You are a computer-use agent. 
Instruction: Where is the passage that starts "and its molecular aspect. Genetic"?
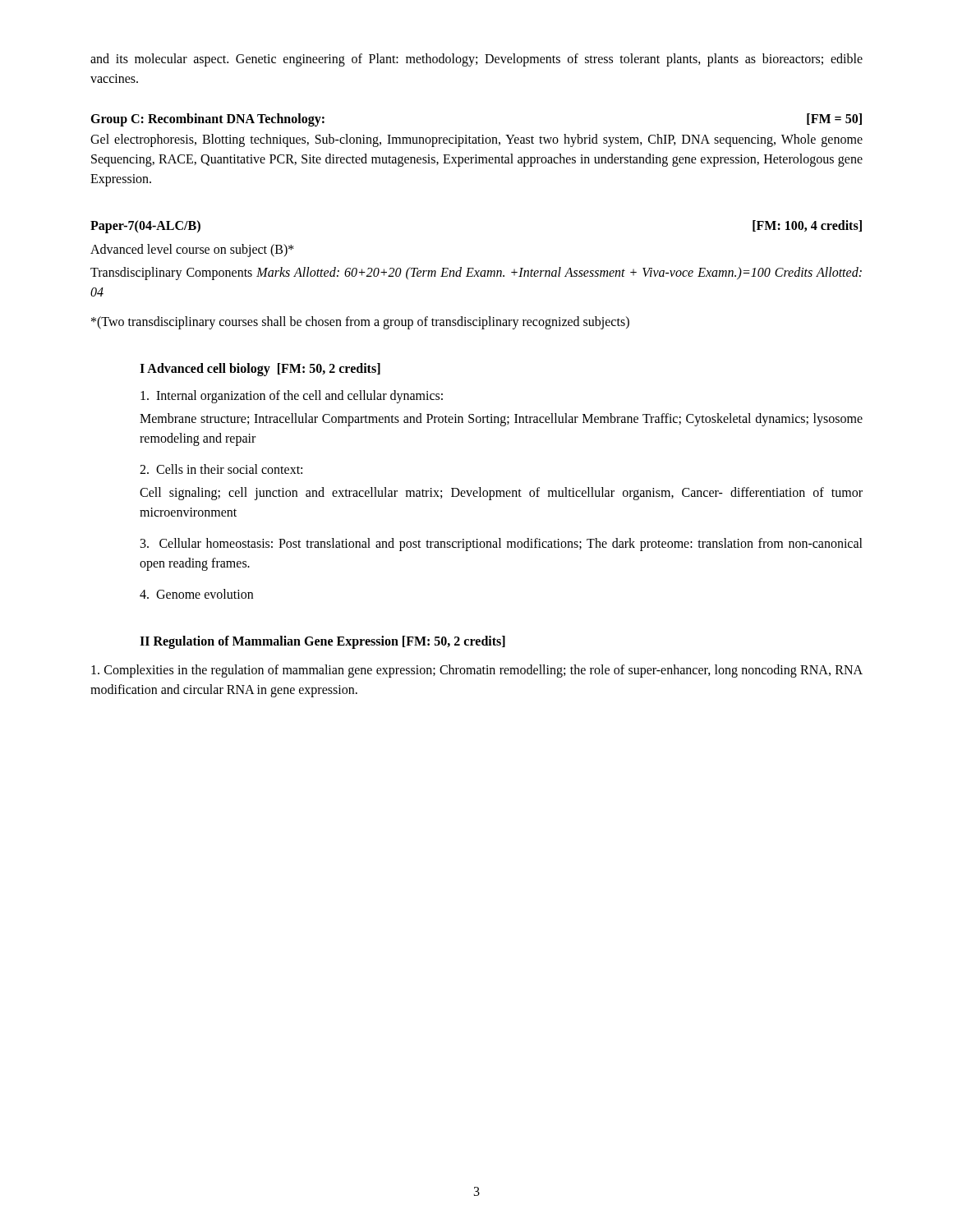476,69
